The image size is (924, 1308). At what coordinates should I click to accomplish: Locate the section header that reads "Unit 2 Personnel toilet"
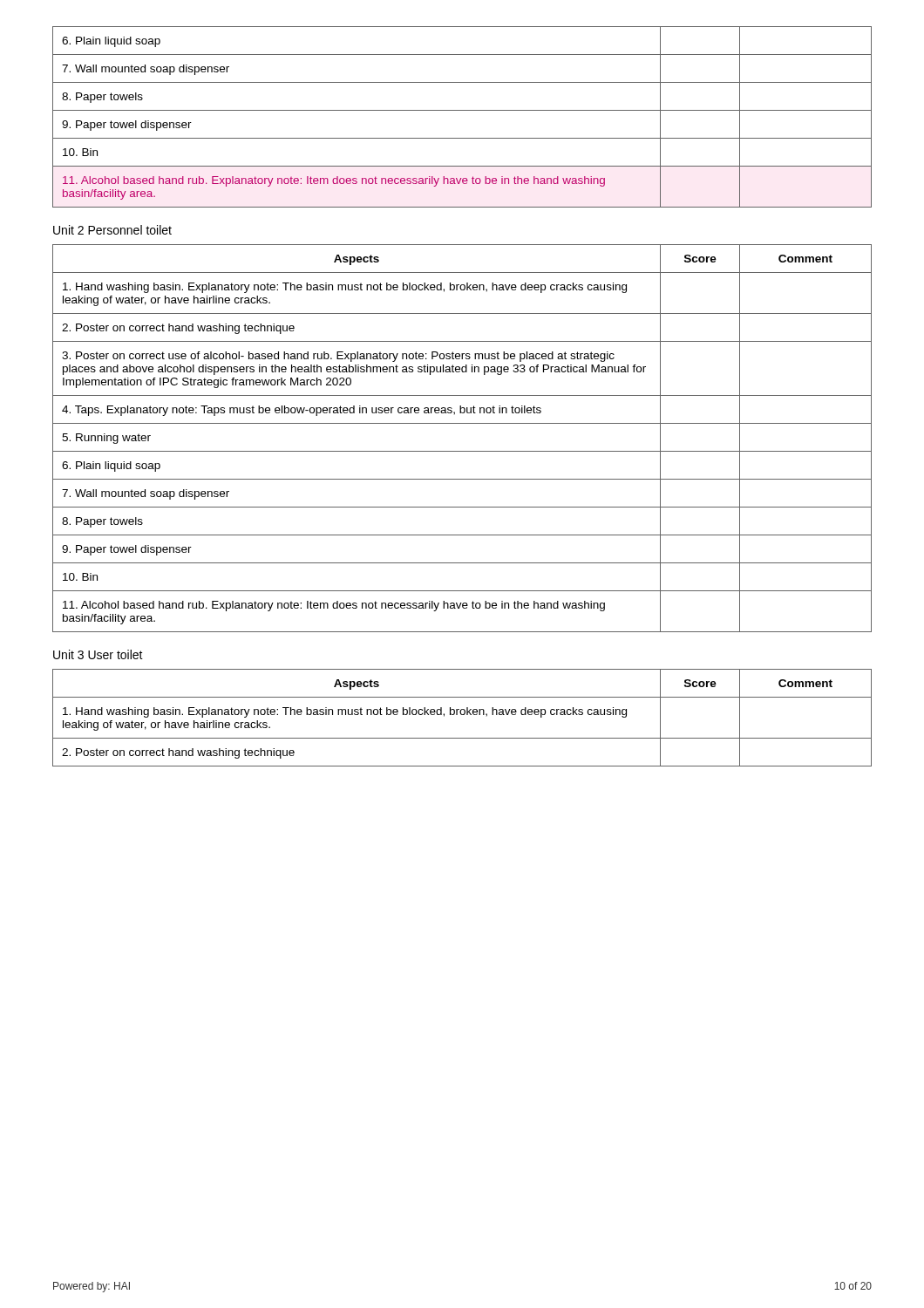112,230
